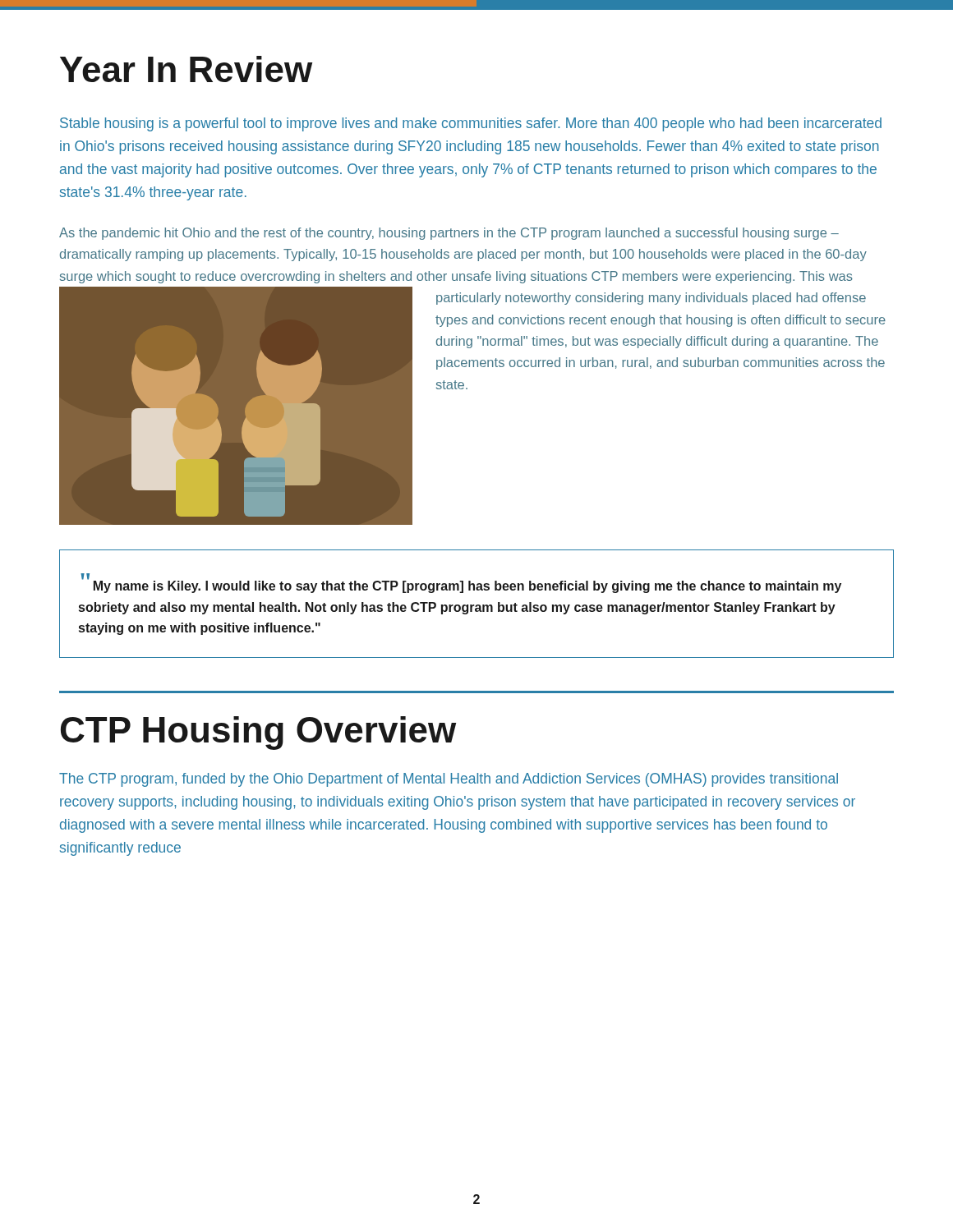Locate the block of text that opens with ""My name is Kiley. I"
The height and width of the screenshot is (1232, 953).
click(x=460, y=601)
